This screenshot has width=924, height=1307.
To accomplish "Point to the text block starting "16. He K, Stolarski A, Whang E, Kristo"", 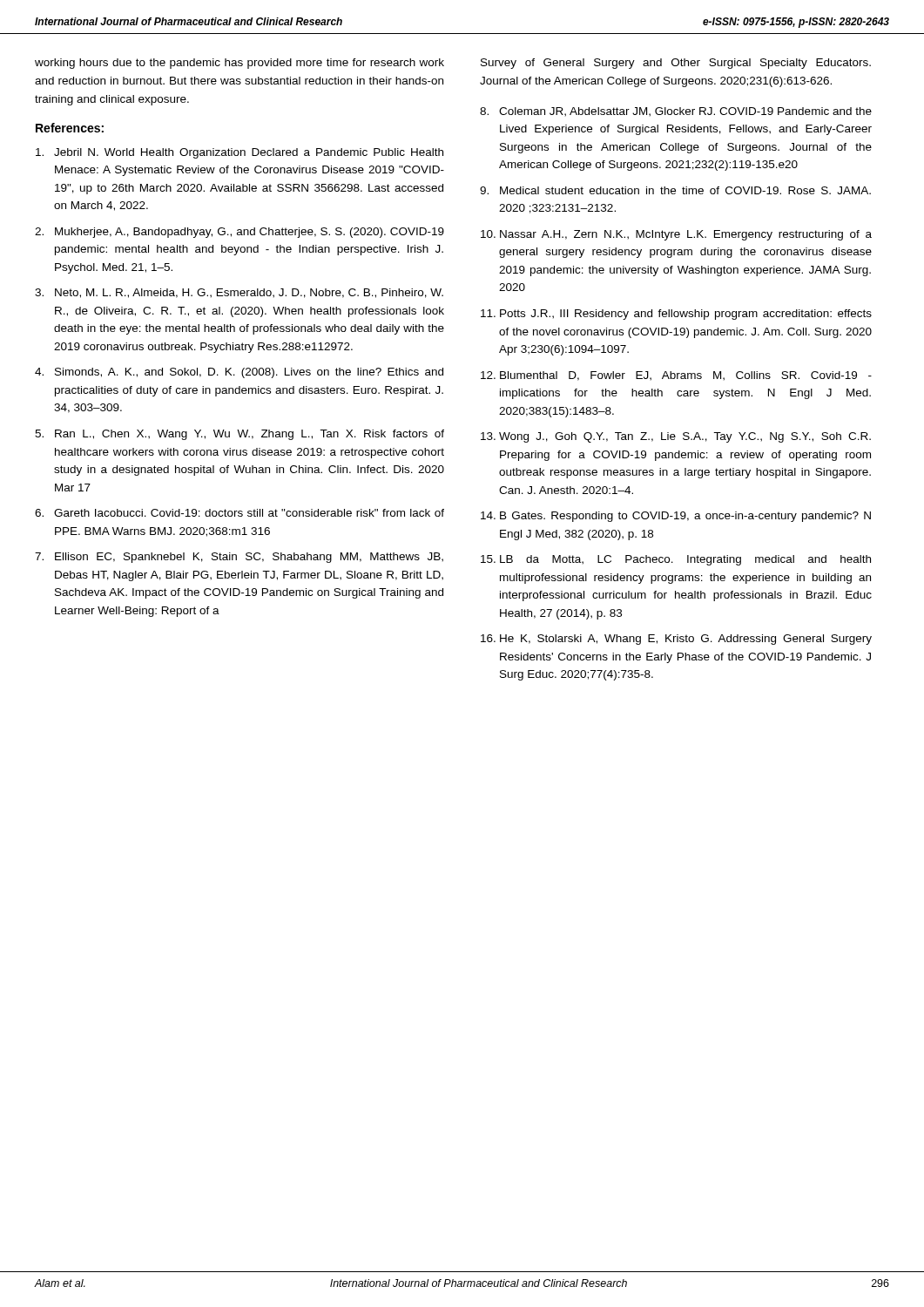I will coord(676,657).
